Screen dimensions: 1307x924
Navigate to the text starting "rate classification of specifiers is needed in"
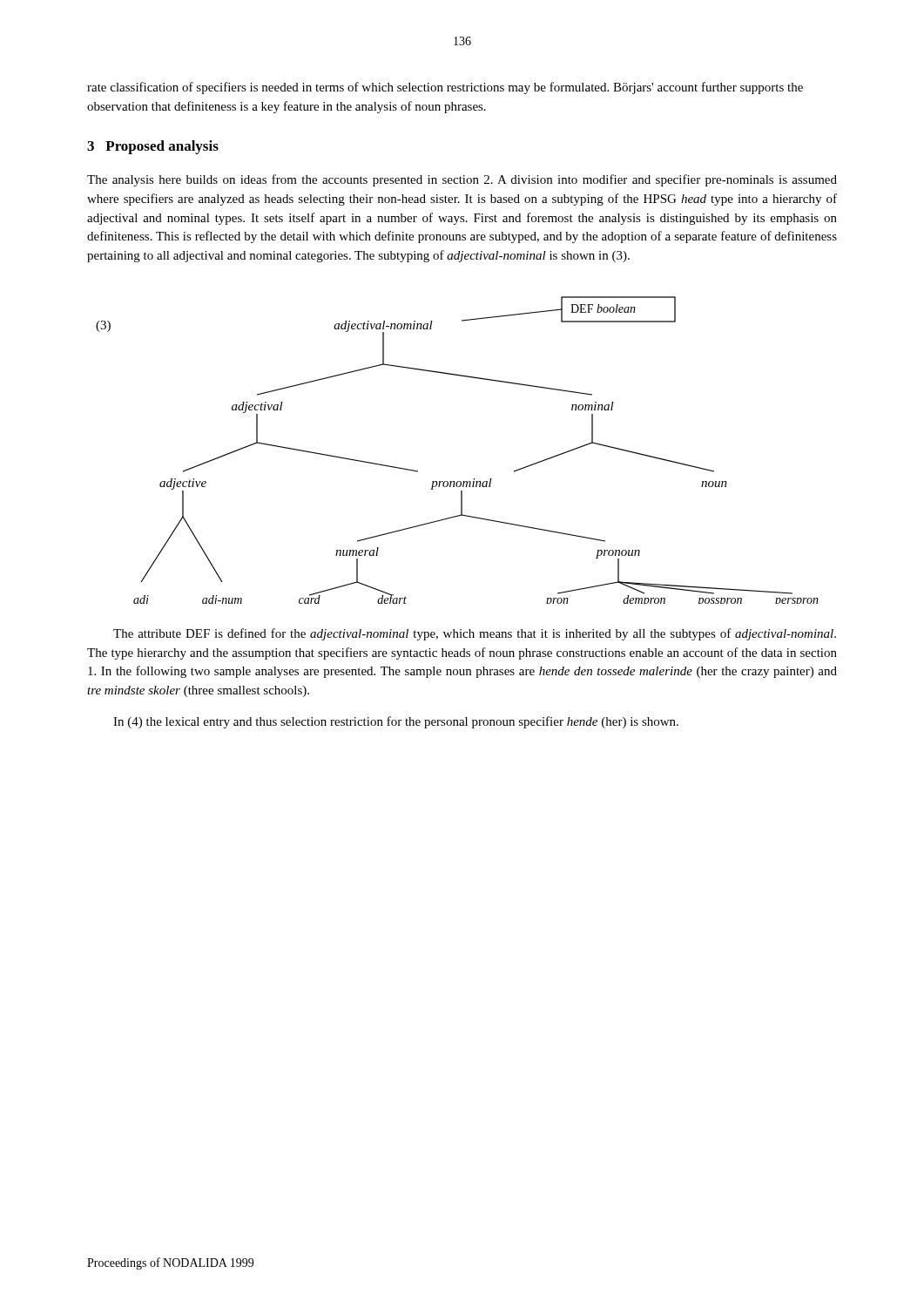click(x=445, y=97)
